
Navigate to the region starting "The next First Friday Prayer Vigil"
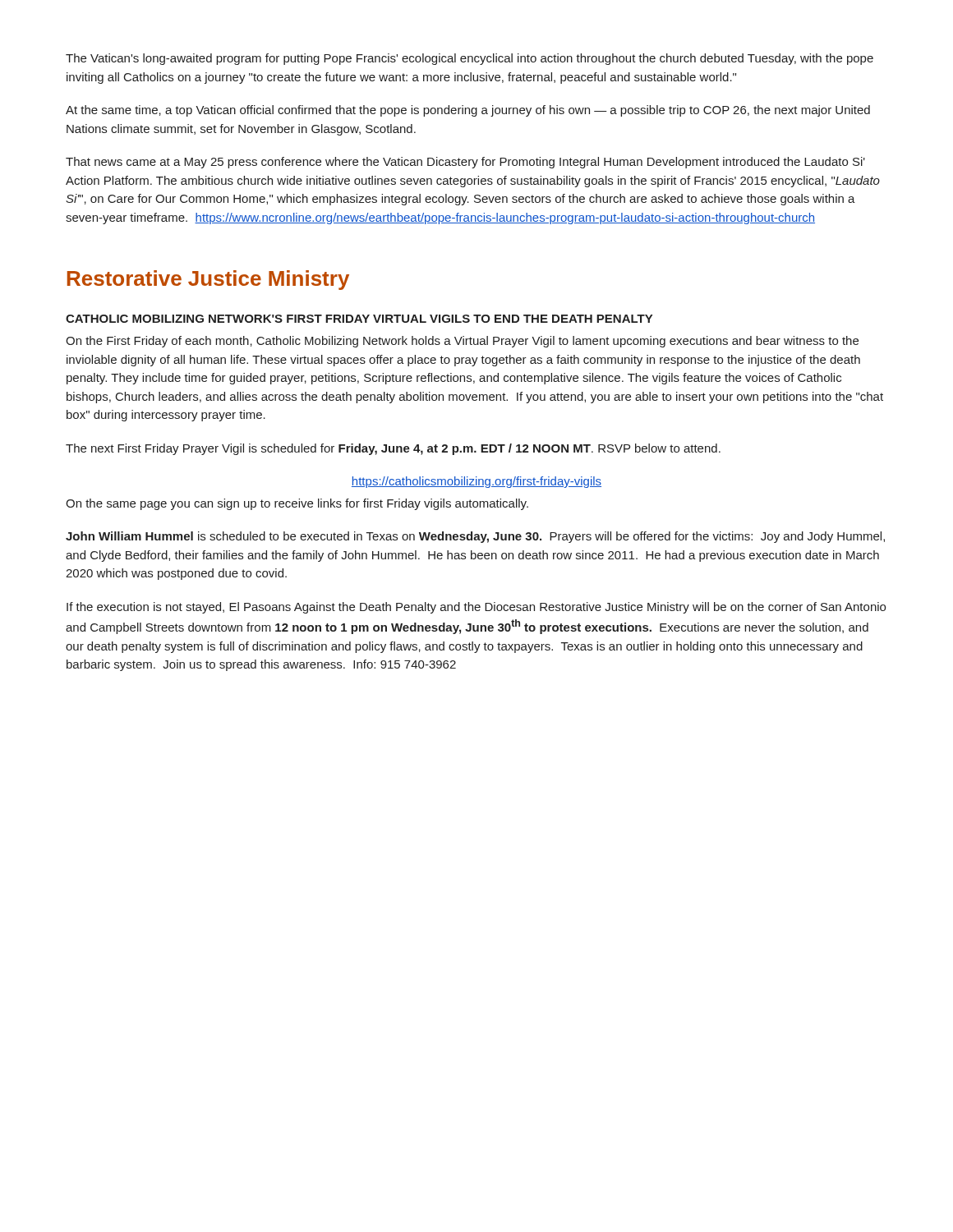tap(393, 448)
